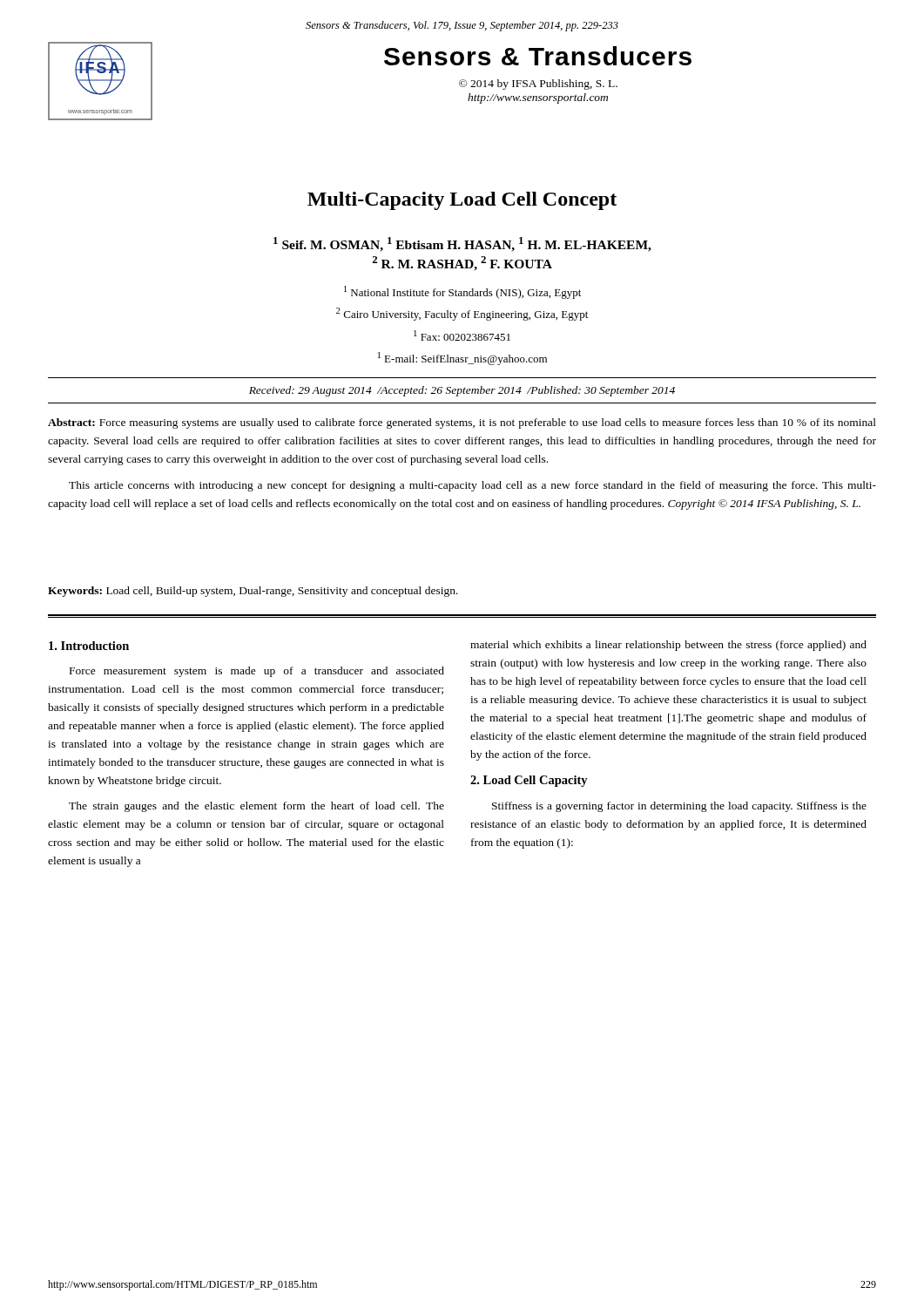Where is the passage that starts "Force measurement system is made up of a"?

[x=246, y=766]
